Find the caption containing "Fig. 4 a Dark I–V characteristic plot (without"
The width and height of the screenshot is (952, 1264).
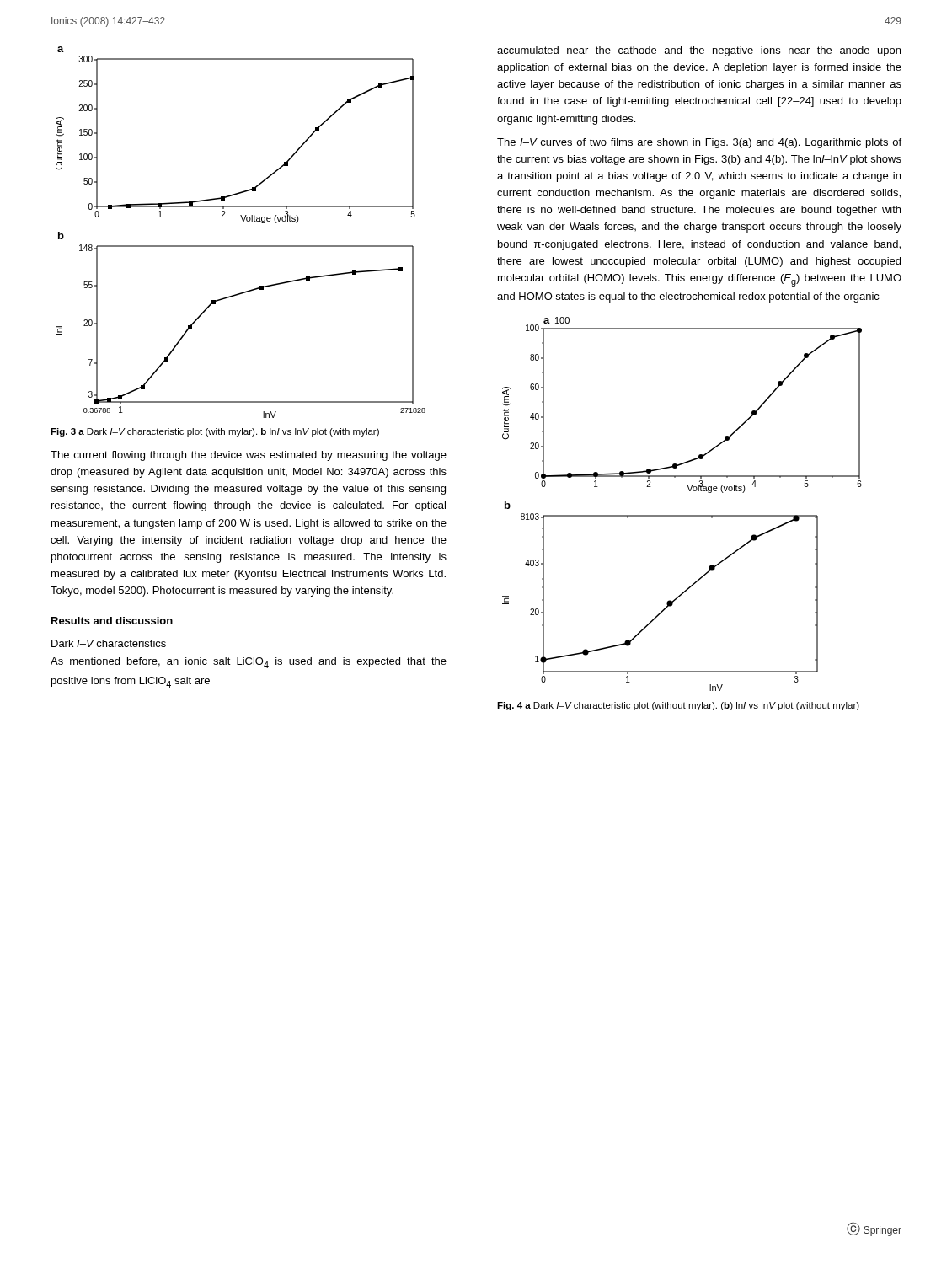pyautogui.click(x=678, y=706)
